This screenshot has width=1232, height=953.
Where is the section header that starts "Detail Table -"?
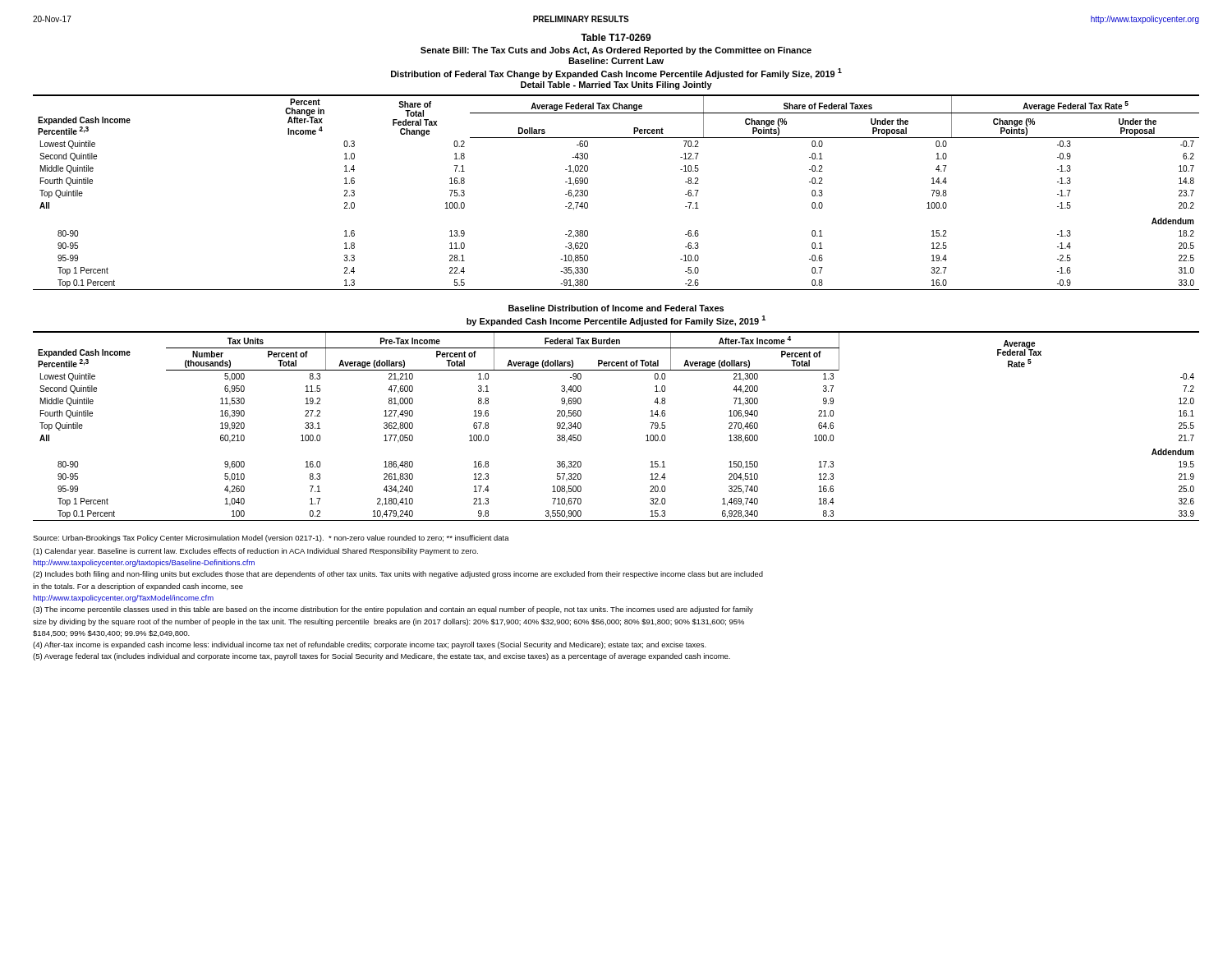click(x=616, y=84)
